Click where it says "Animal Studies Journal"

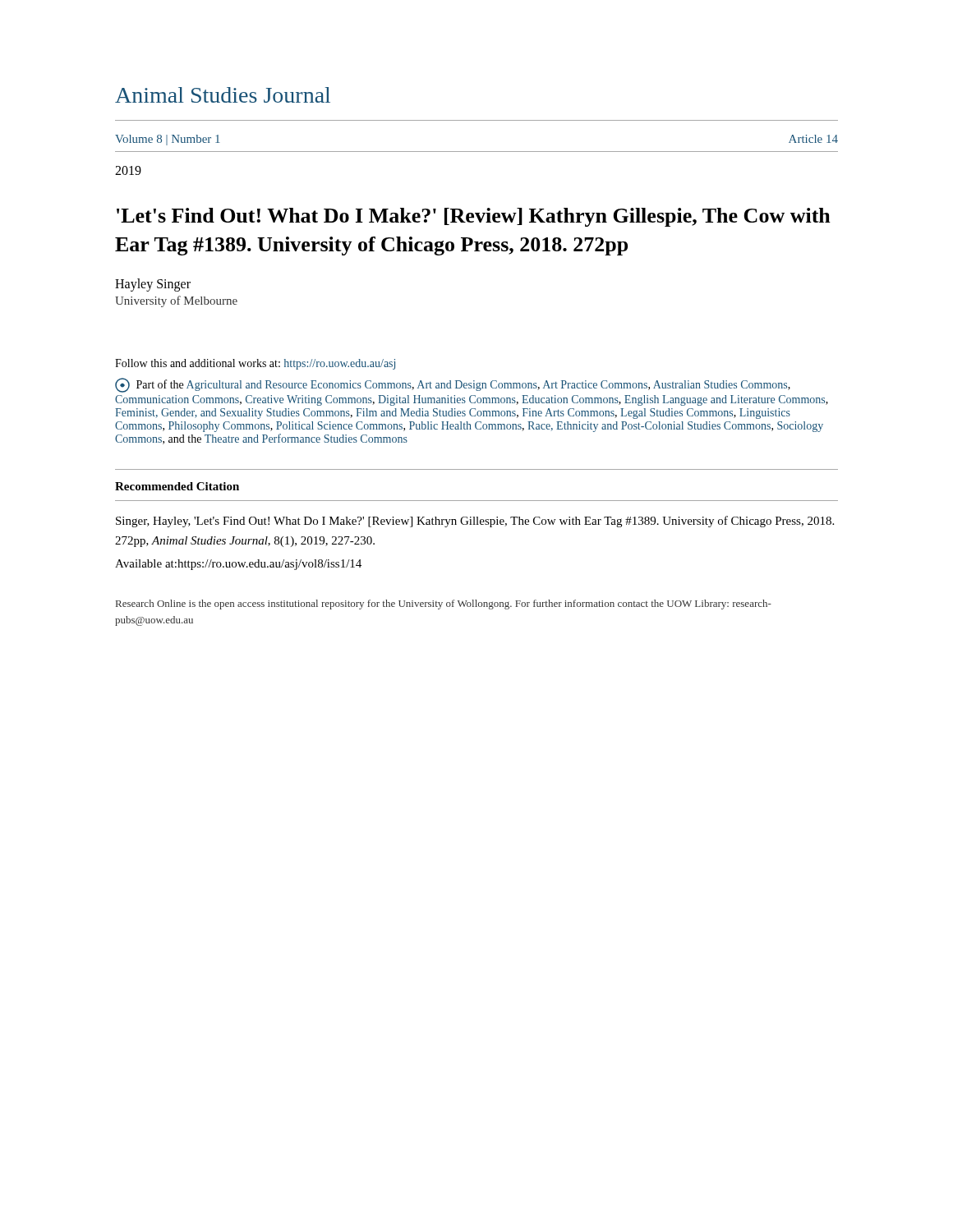(x=223, y=95)
